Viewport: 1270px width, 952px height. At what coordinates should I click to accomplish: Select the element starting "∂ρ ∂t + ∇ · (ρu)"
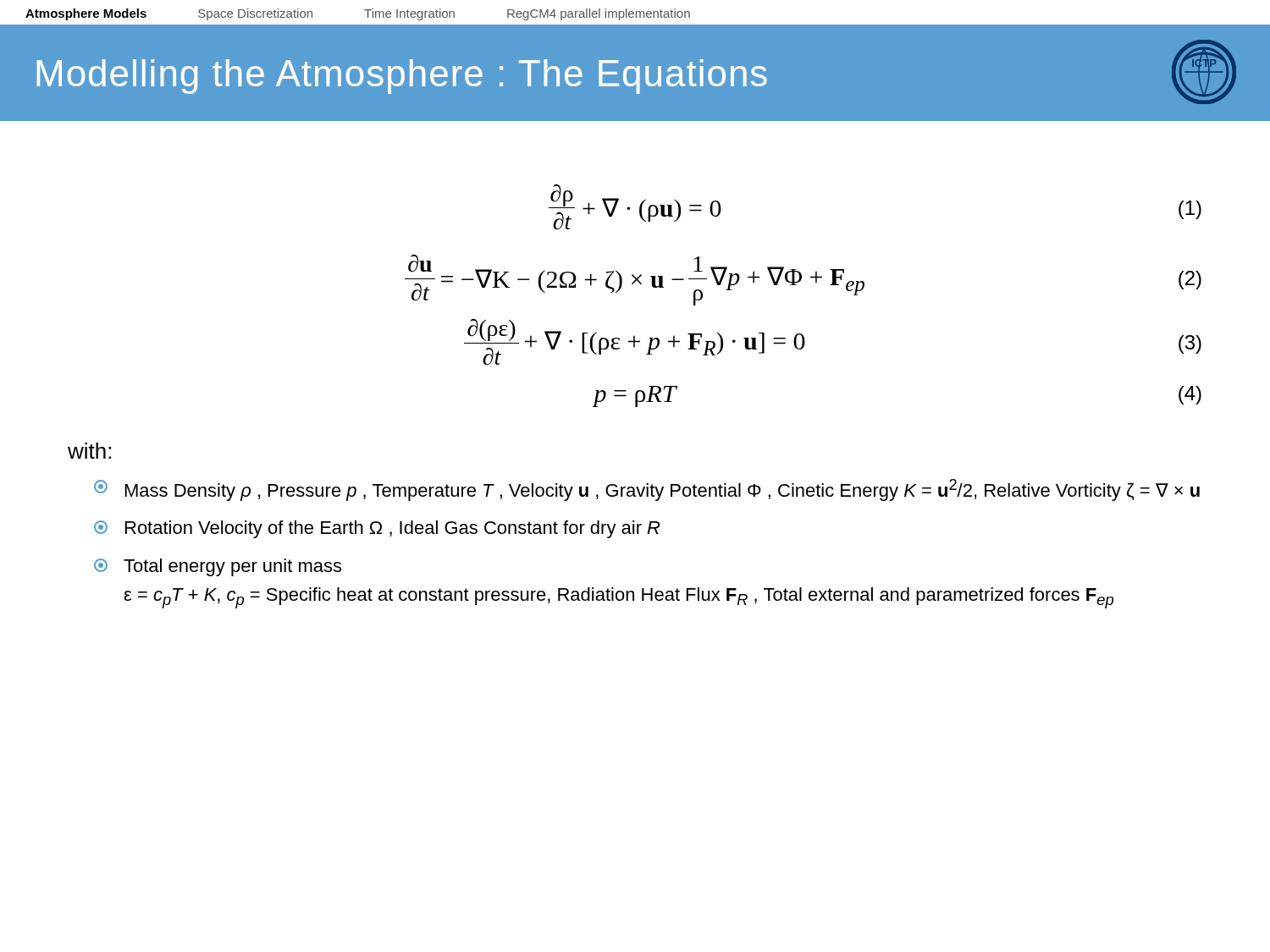[x=642, y=206]
